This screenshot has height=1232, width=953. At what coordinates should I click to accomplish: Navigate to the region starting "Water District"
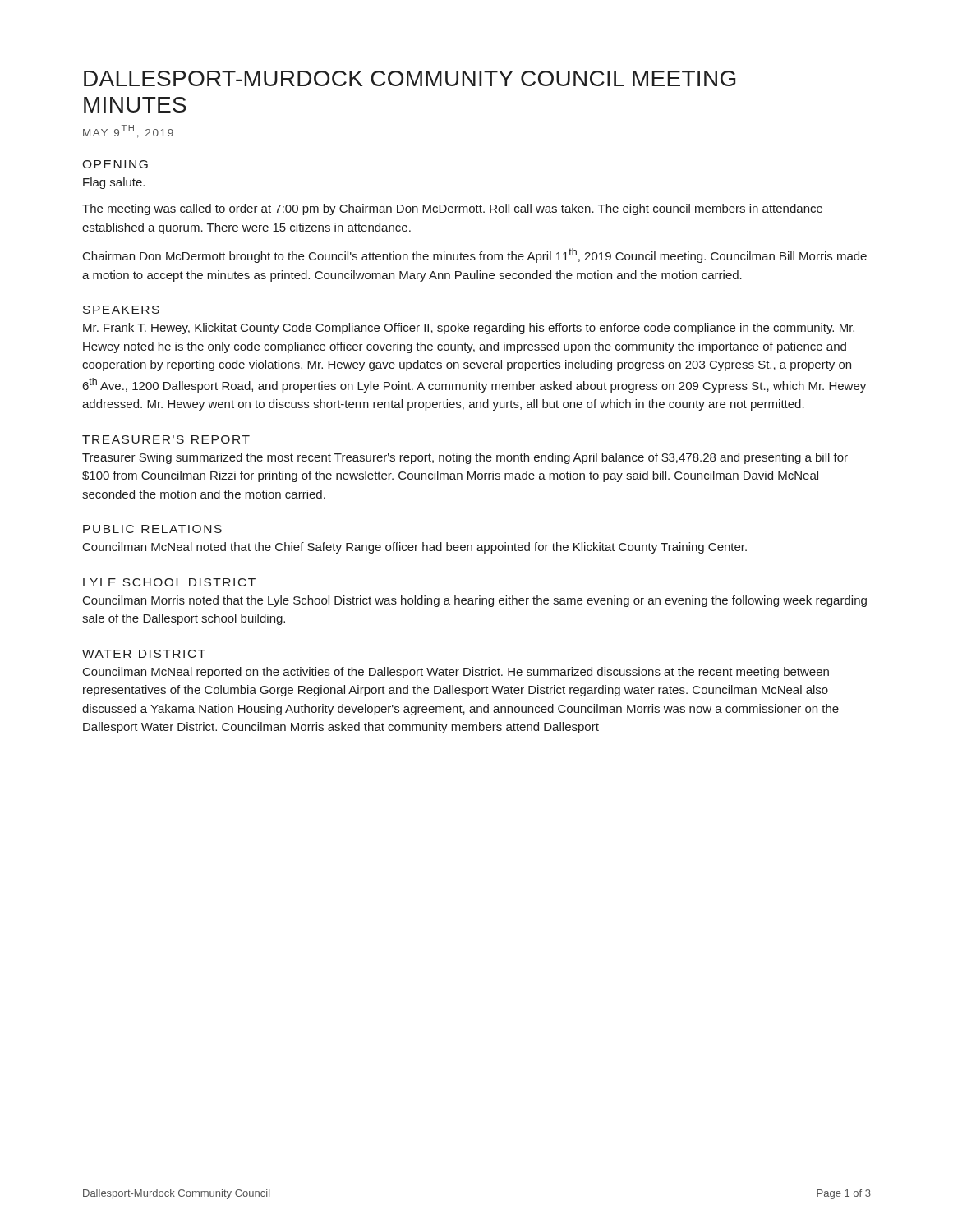point(144,653)
